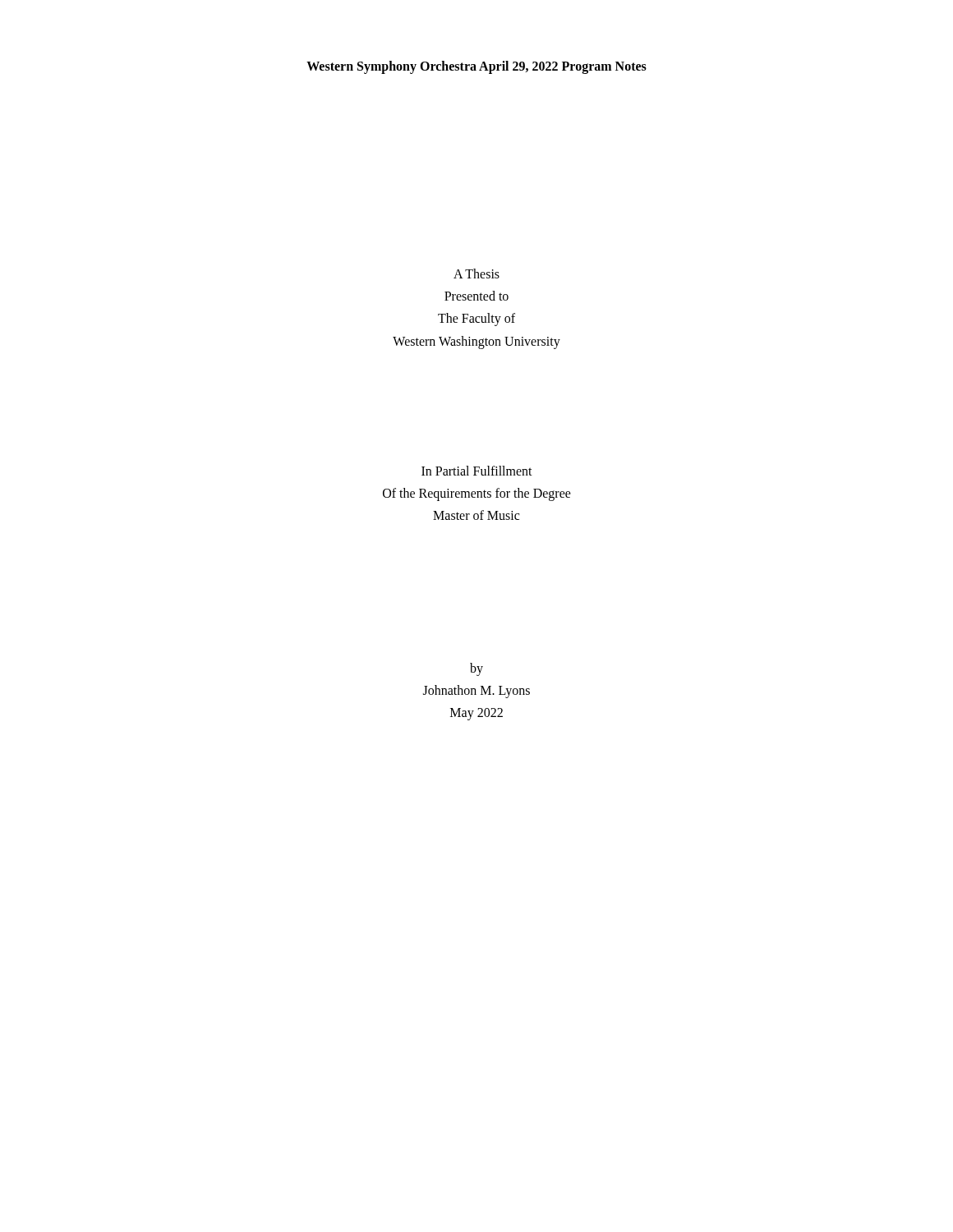Screen dimensions: 1232x953
Task: Select the text block with the text "A Thesis Presented to"
Action: point(476,307)
